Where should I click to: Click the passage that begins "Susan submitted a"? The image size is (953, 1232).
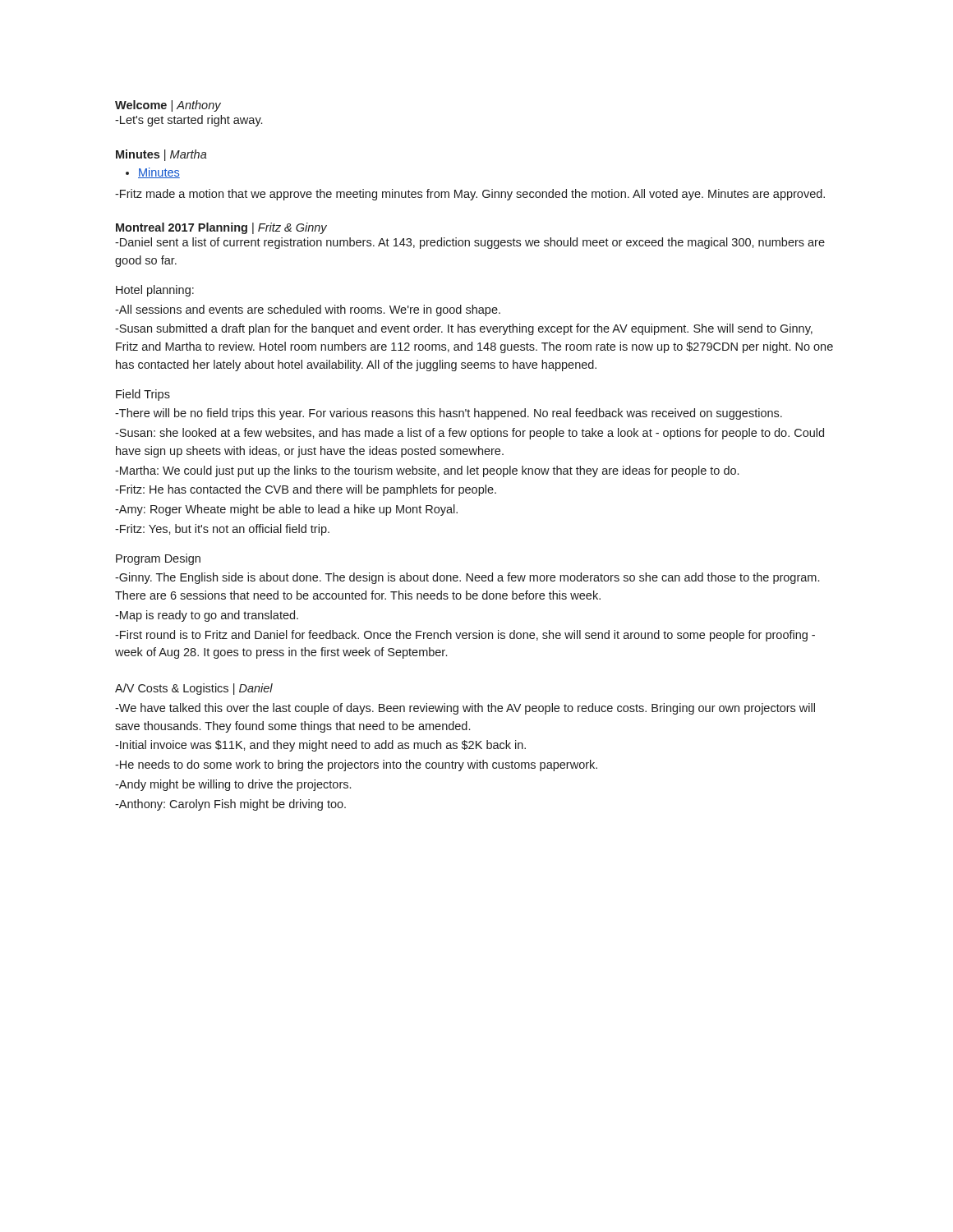coord(474,347)
